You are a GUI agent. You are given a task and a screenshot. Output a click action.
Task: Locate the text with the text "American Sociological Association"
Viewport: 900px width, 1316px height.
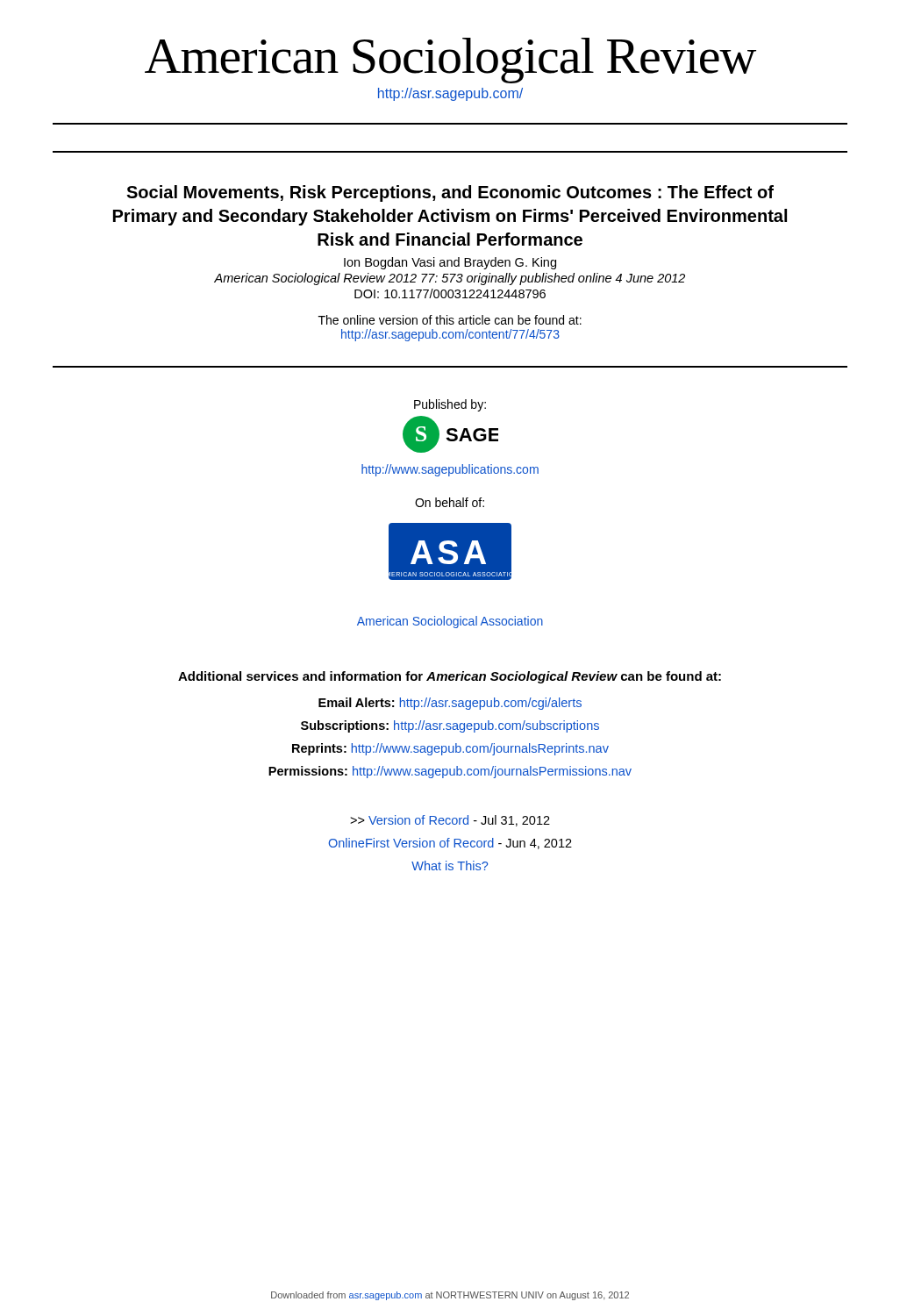tap(450, 621)
